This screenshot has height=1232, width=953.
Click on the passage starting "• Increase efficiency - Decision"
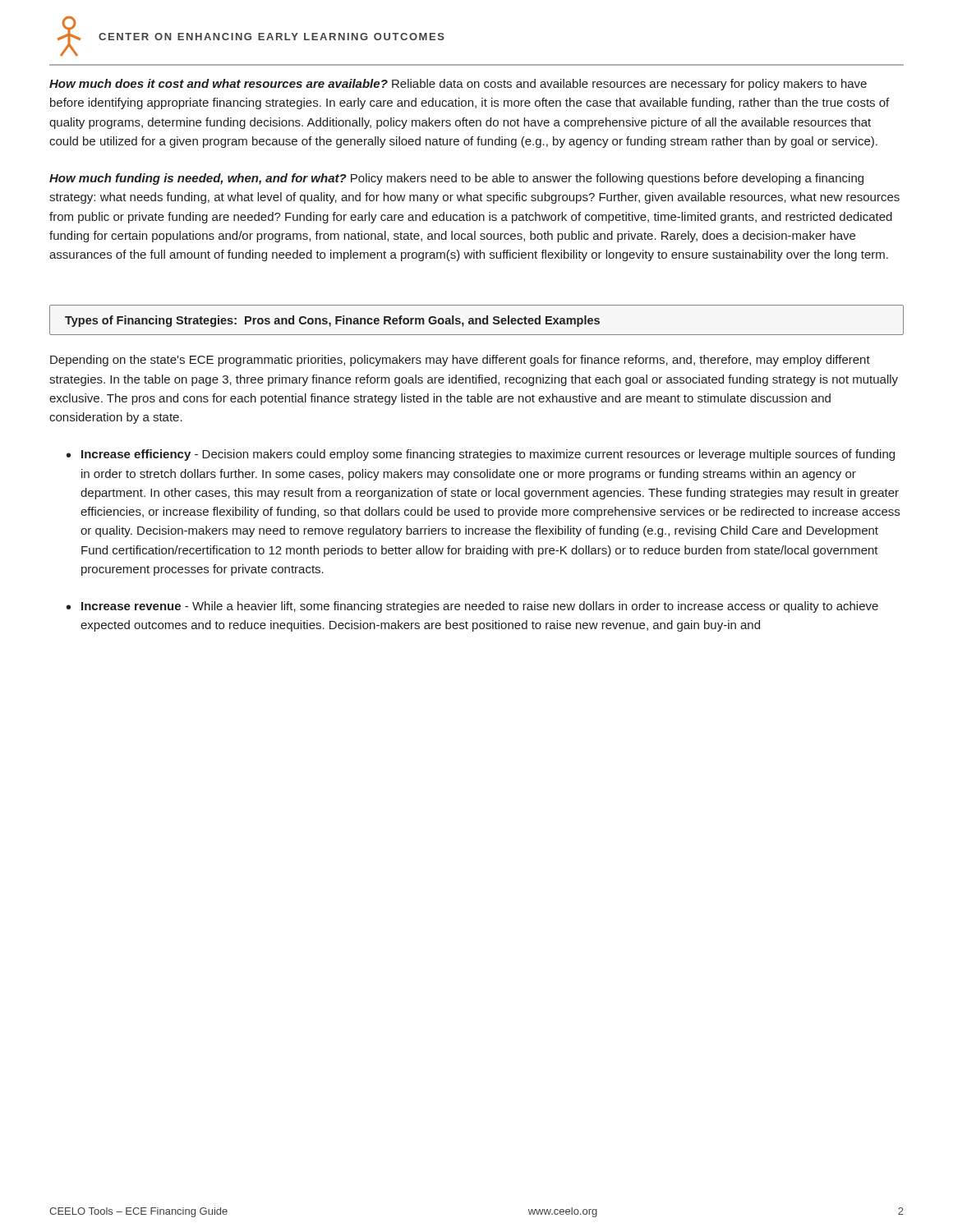(485, 511)
